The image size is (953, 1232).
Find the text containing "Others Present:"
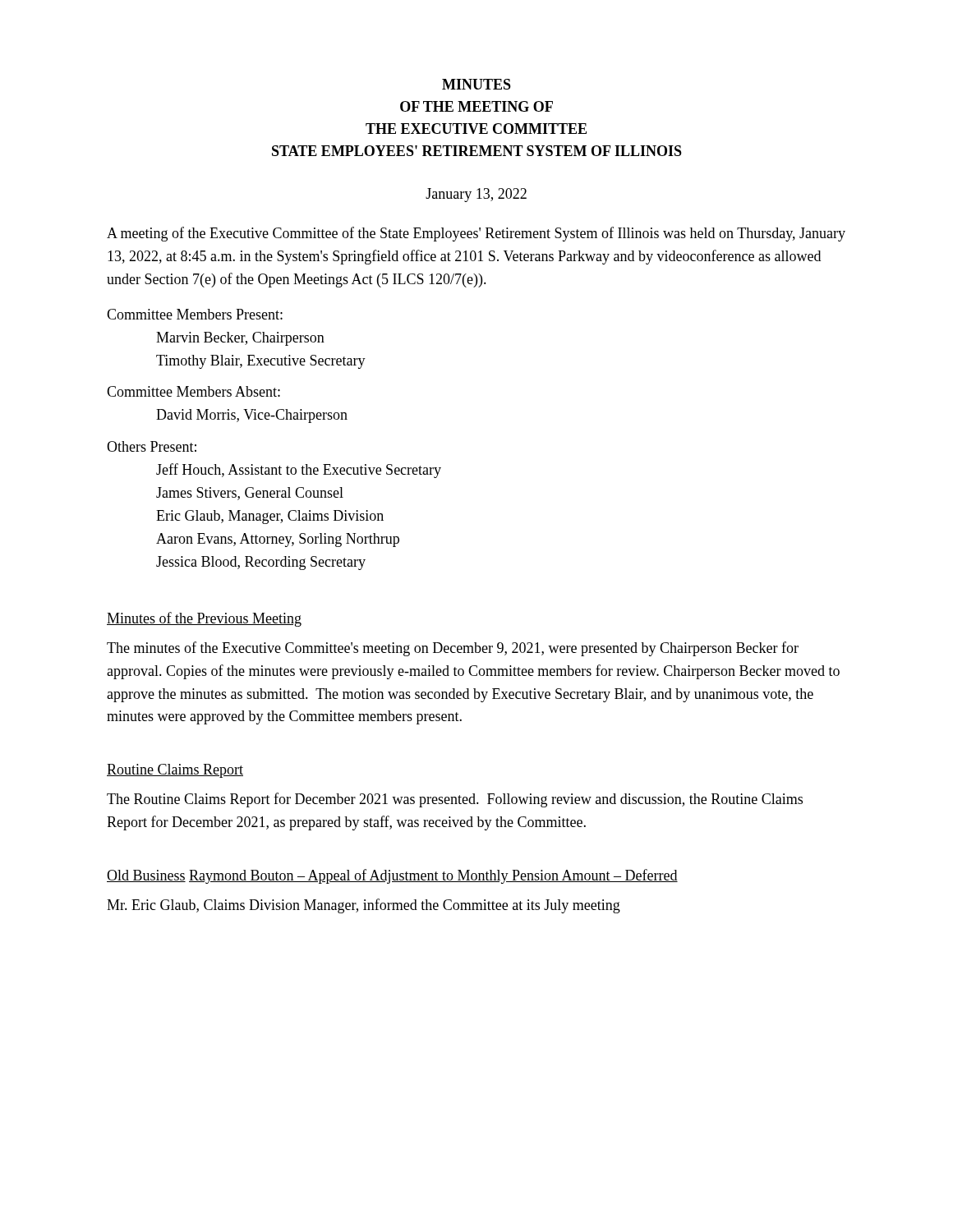(152, 447)
